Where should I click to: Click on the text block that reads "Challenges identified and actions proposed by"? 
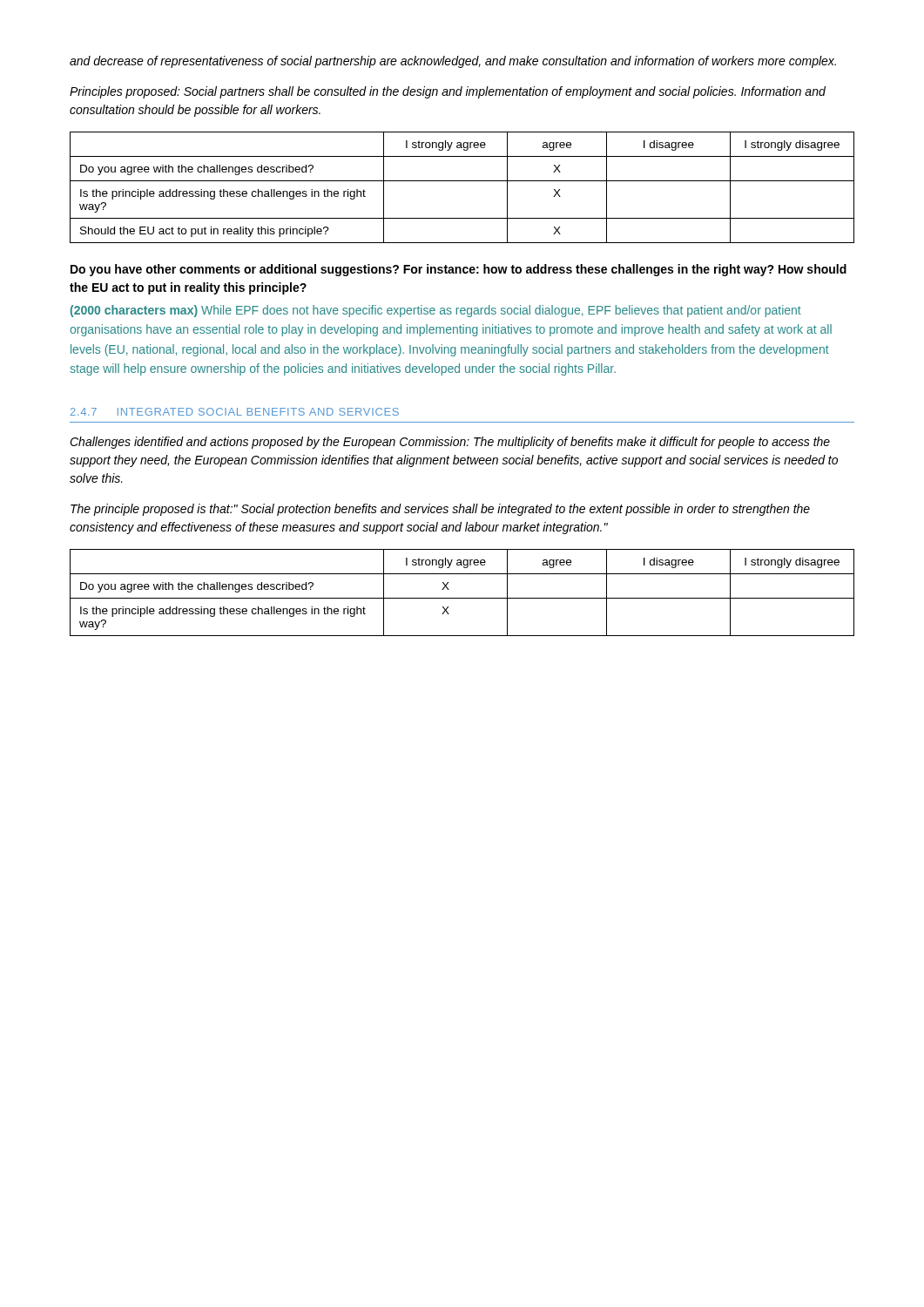point(454,460)
